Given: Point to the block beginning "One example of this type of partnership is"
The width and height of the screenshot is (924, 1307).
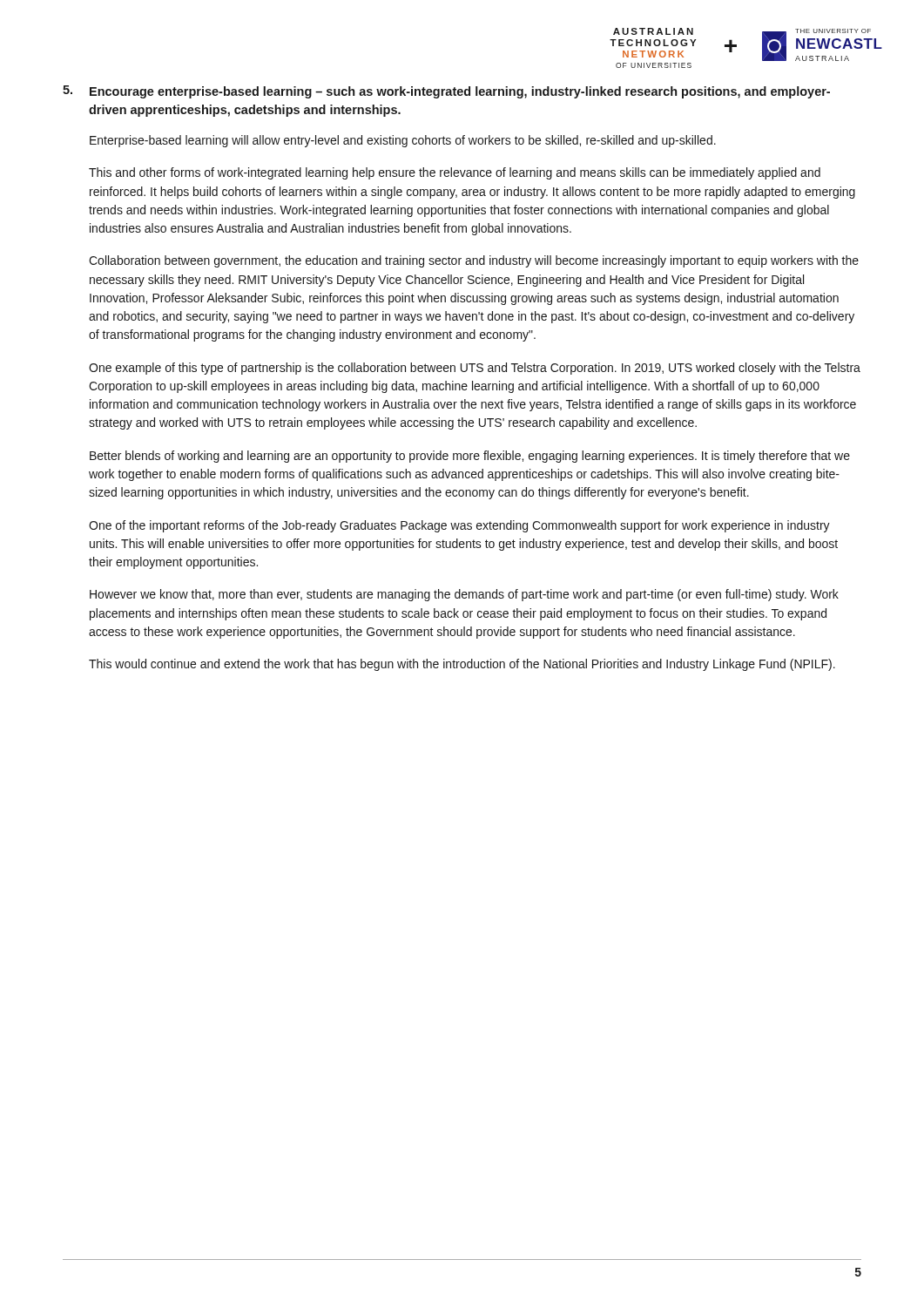Looking at the screenshot, I should [475, 395].
